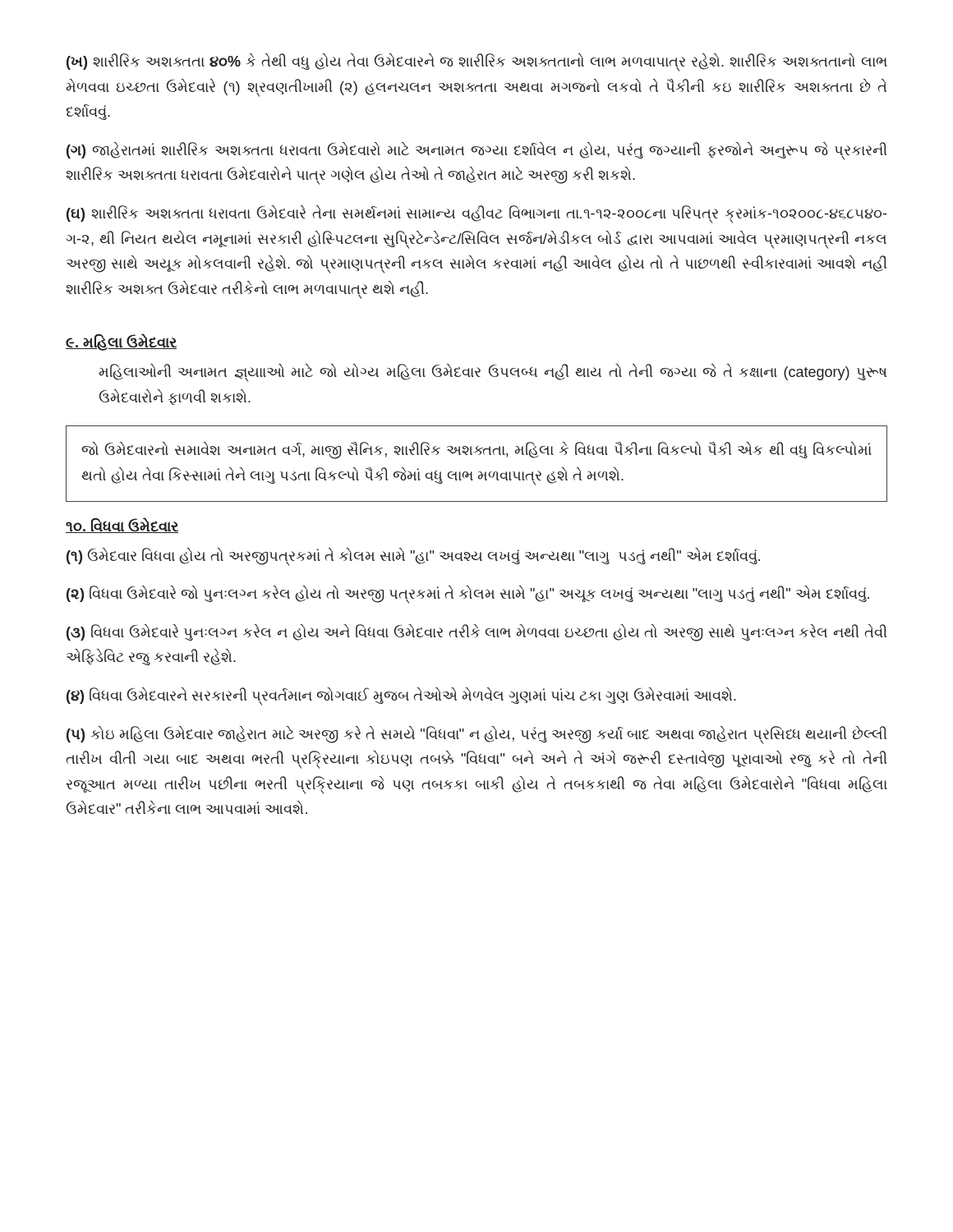Click the passage that begins "(૪) વિધવા ઉમેદવારને સરકારની"
953x1232 pixels.
coord(401,696)
